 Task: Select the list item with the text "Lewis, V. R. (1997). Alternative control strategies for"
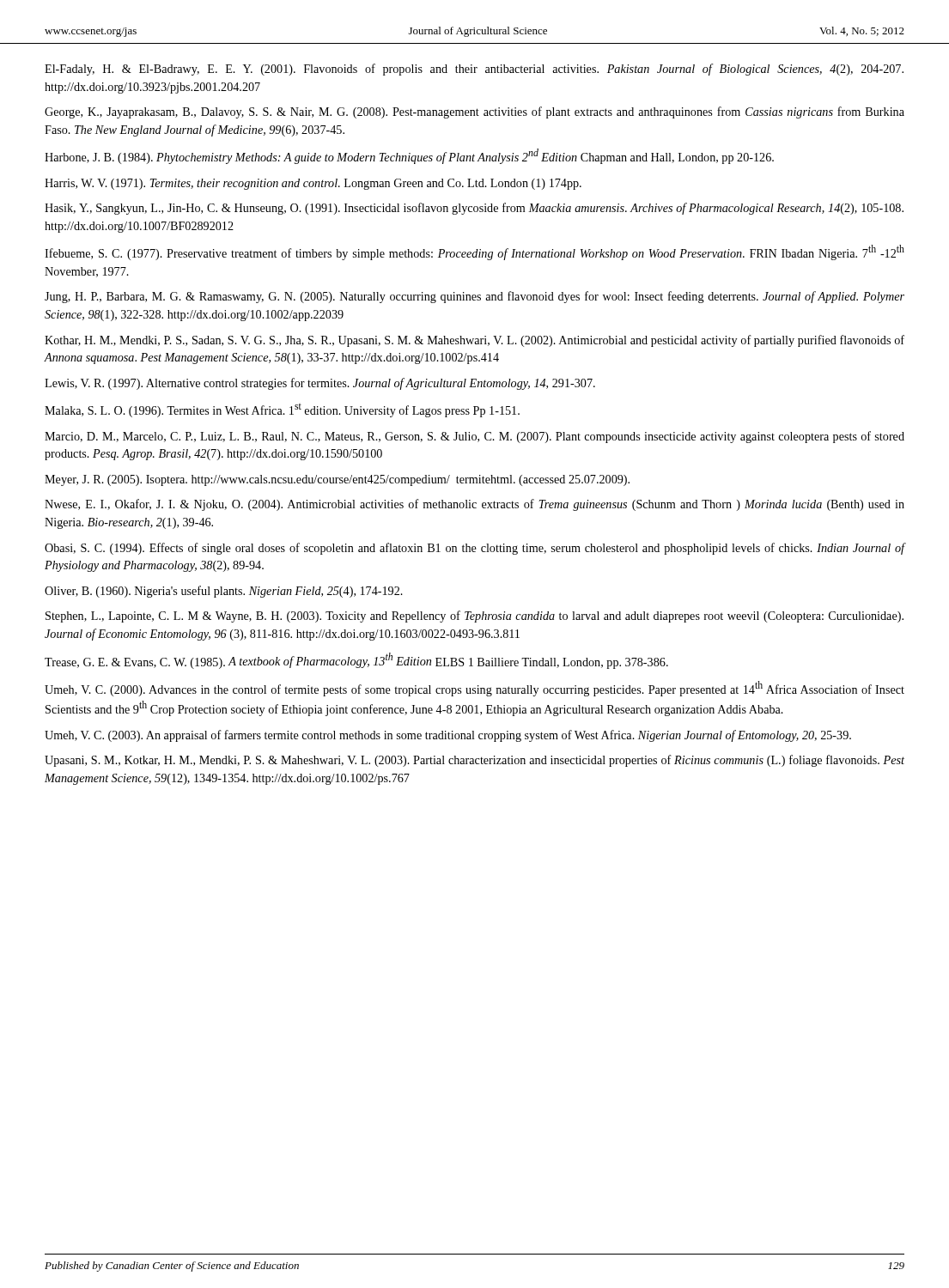pyautogui.click(x=320, y=383)
